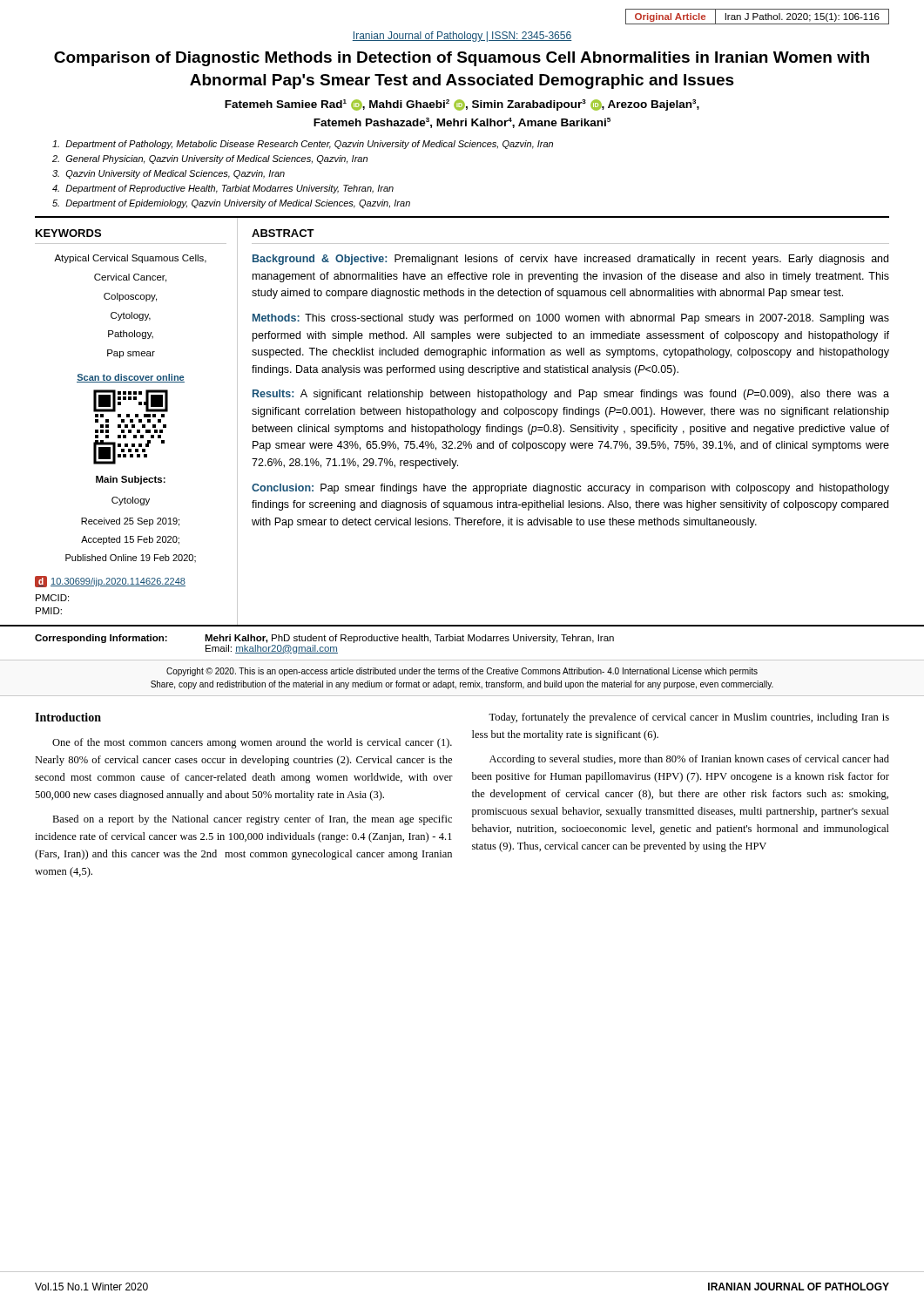Point to the block beginning "Methods: This cross-sectional study was performed on 1000"
Viewport: 924px width, 1307px height.
tap(570, 344)
